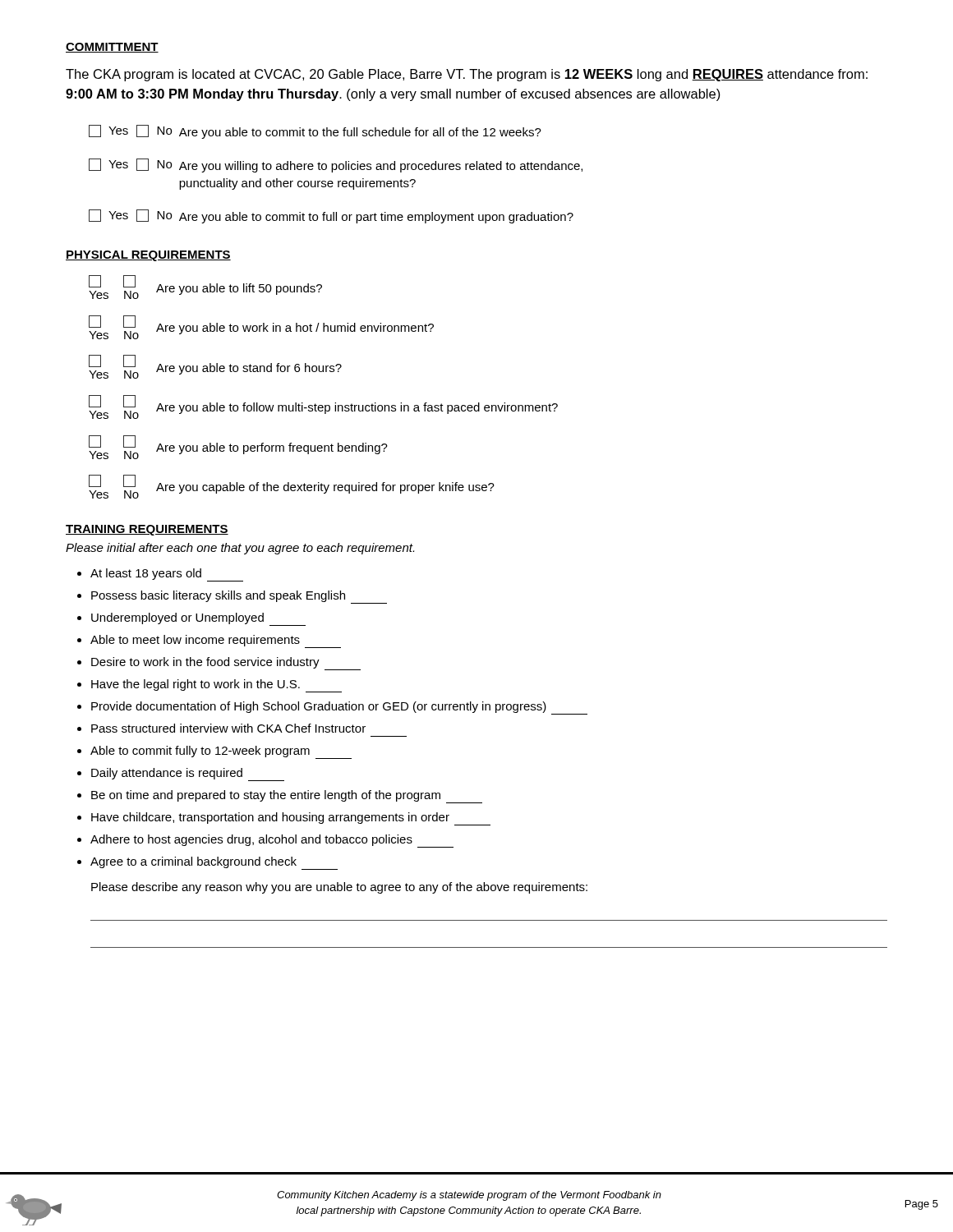
Task: Navigate to the region starting "Able to meet low income requirements"
Action: pyautogui.click(x=216, y=640)
